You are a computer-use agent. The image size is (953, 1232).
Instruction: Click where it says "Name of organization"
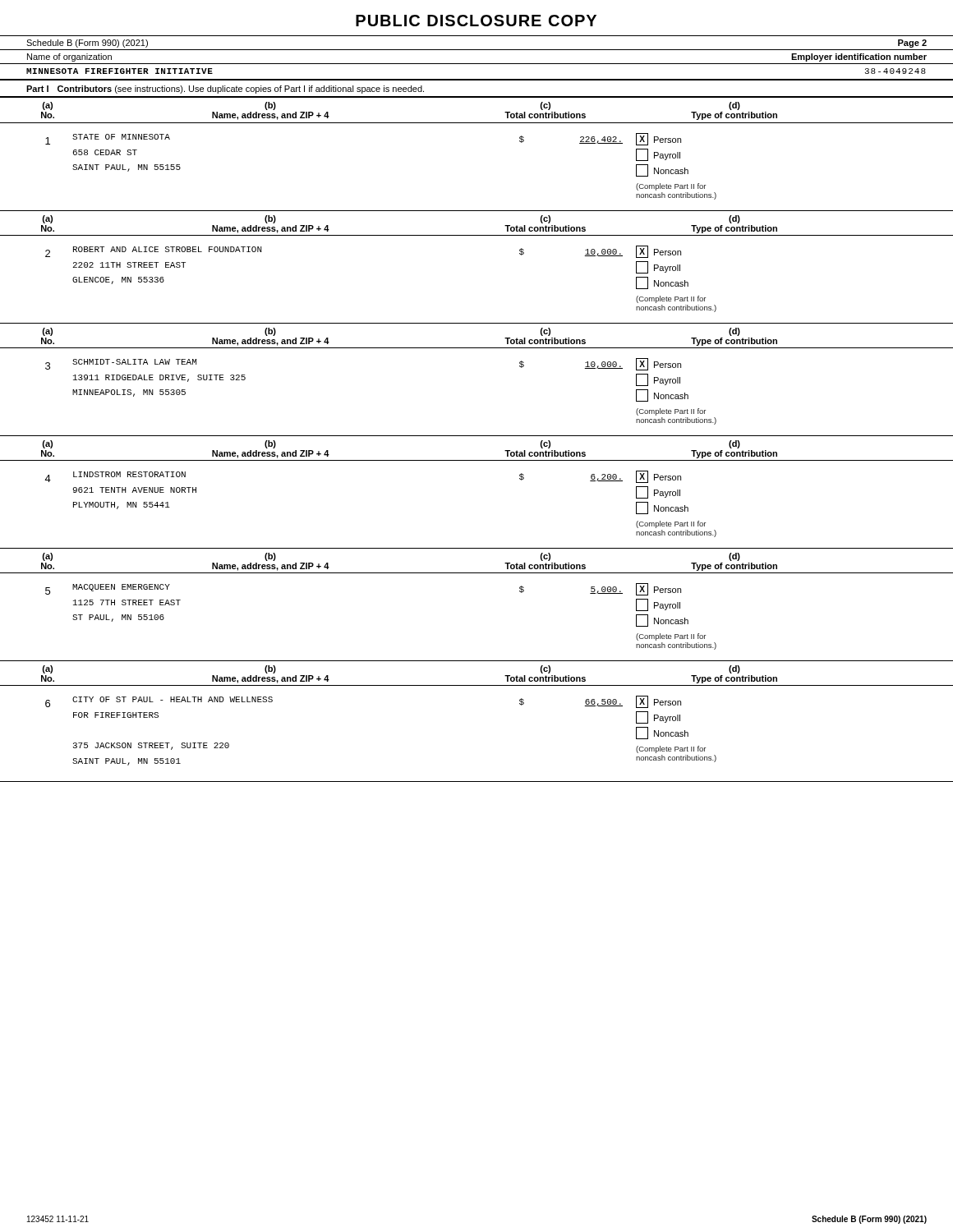point(69,57)
